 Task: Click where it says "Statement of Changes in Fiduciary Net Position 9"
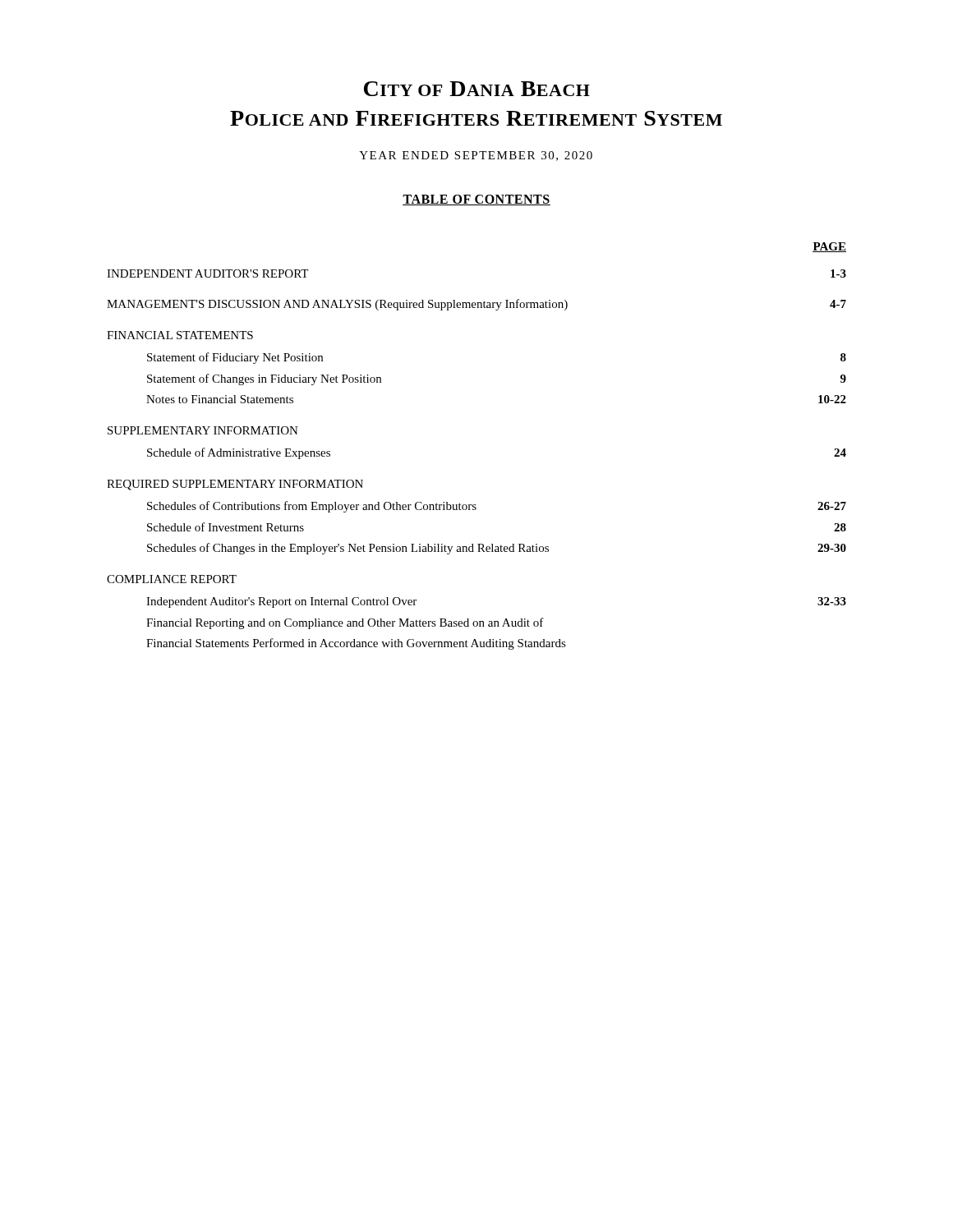tap(265, 379)
